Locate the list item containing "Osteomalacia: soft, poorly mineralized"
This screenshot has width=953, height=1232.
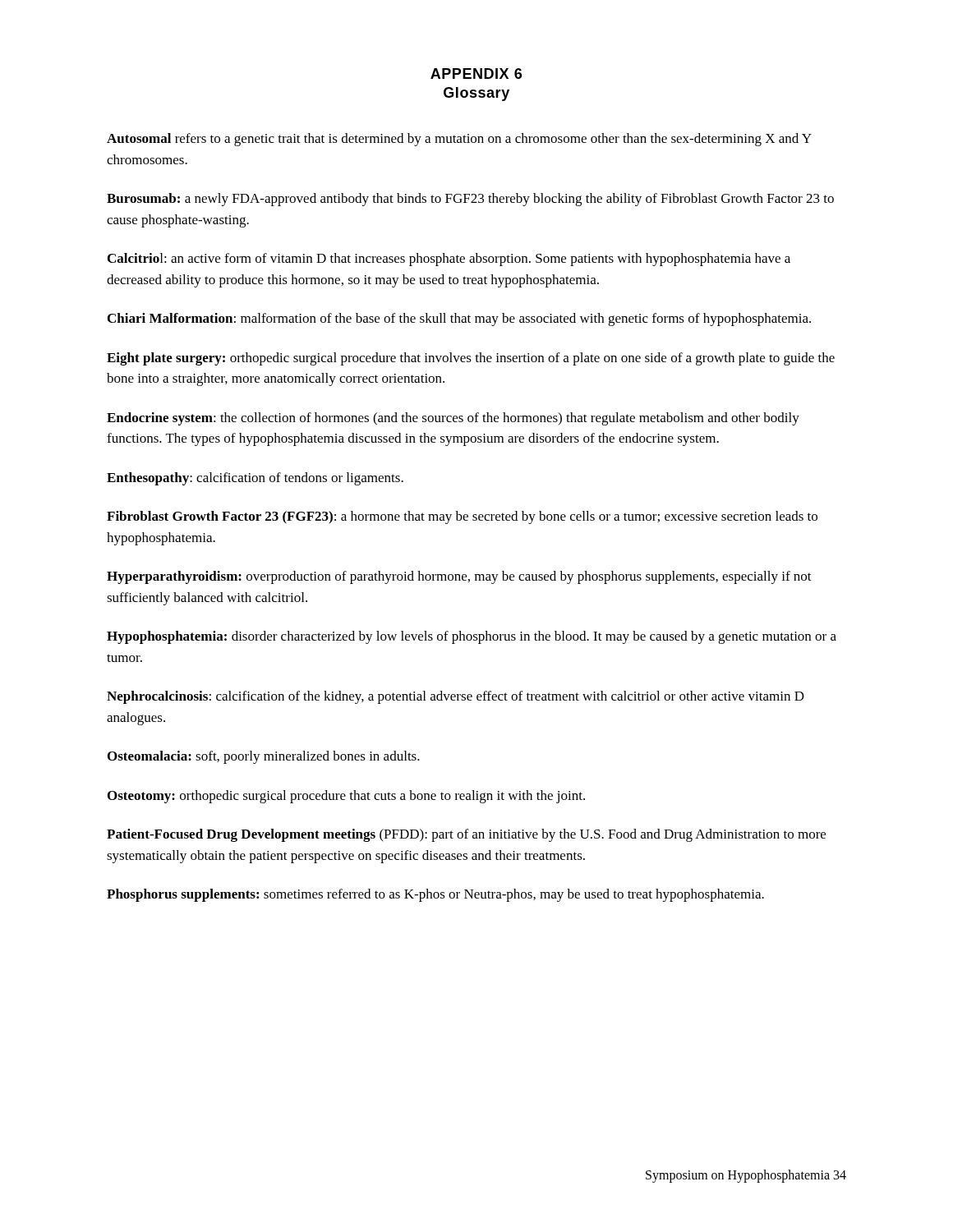pos(264,756)
